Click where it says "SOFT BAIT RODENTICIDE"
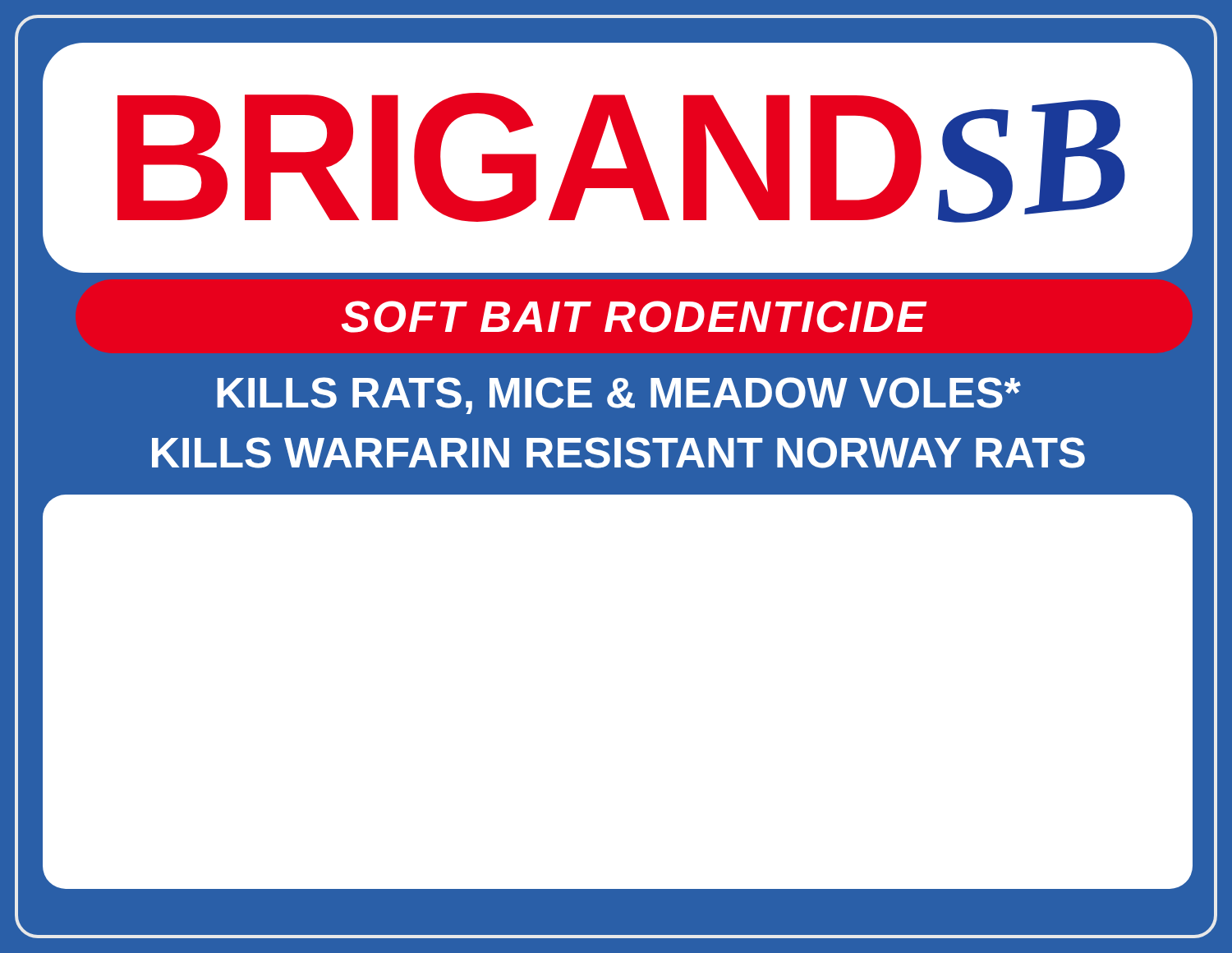This screenshot has width=1232, height=953. pos(634,316)
